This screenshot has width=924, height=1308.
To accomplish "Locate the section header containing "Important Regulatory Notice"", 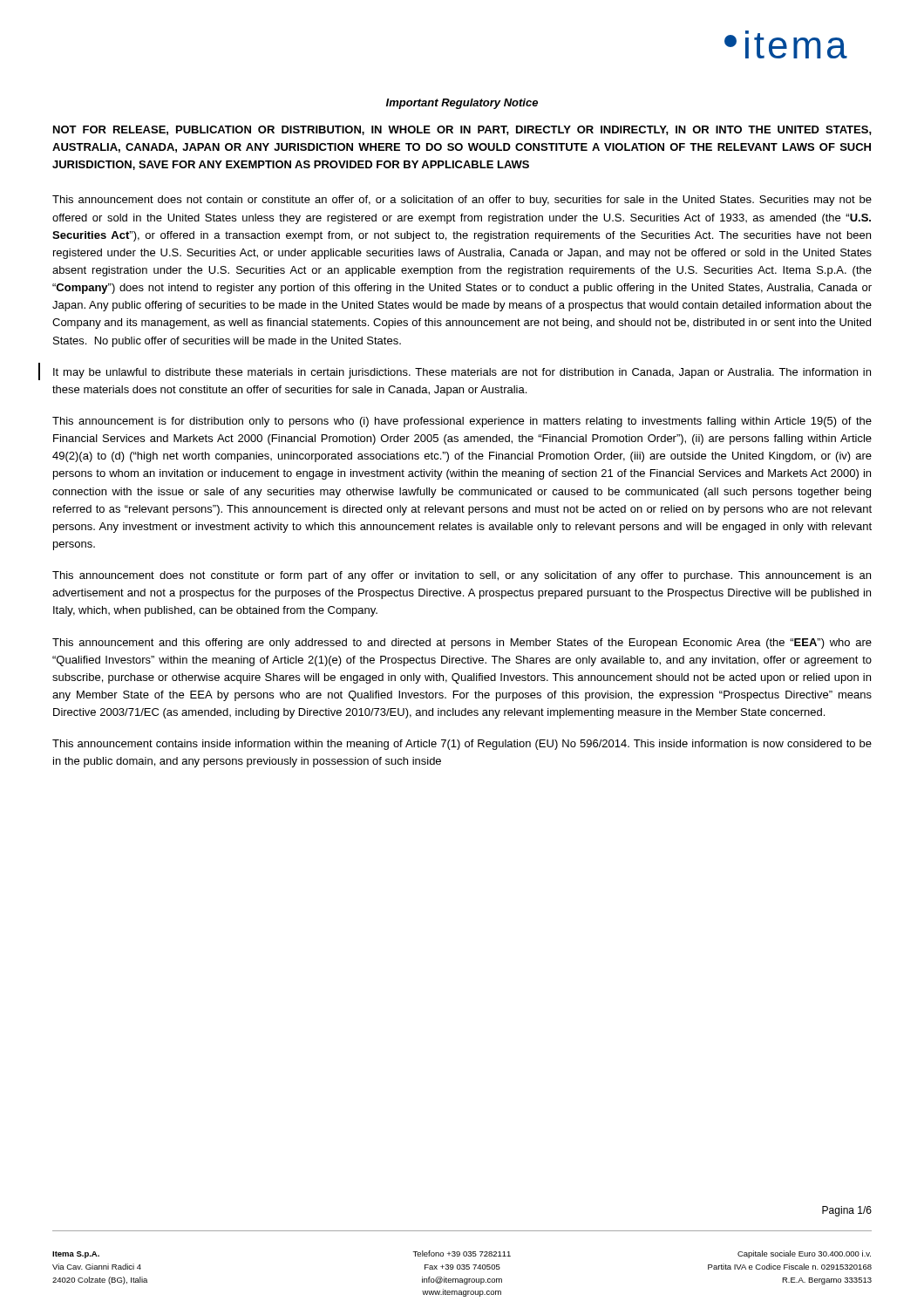I will click(462, 102).
